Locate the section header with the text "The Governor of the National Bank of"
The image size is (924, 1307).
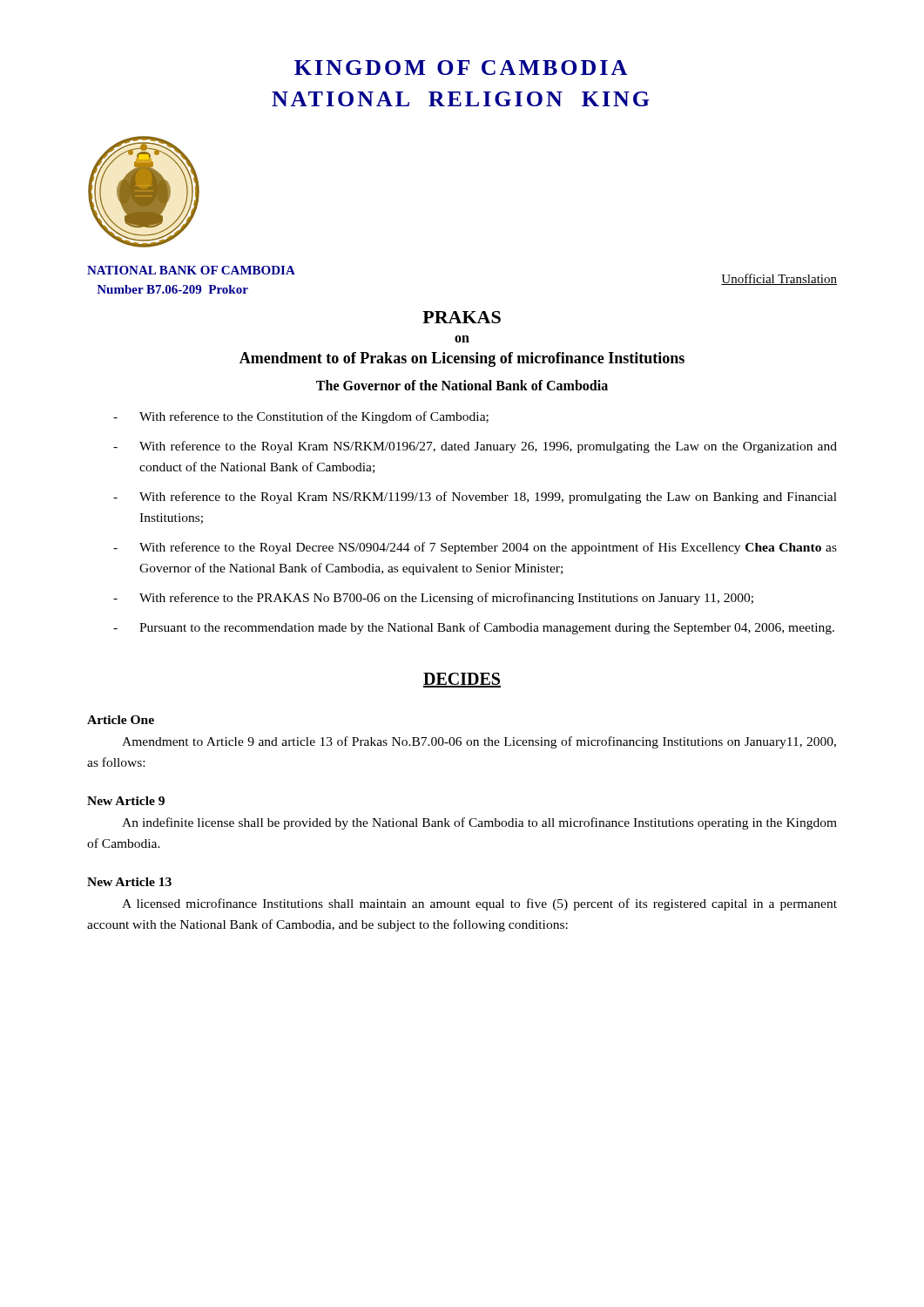462,385
